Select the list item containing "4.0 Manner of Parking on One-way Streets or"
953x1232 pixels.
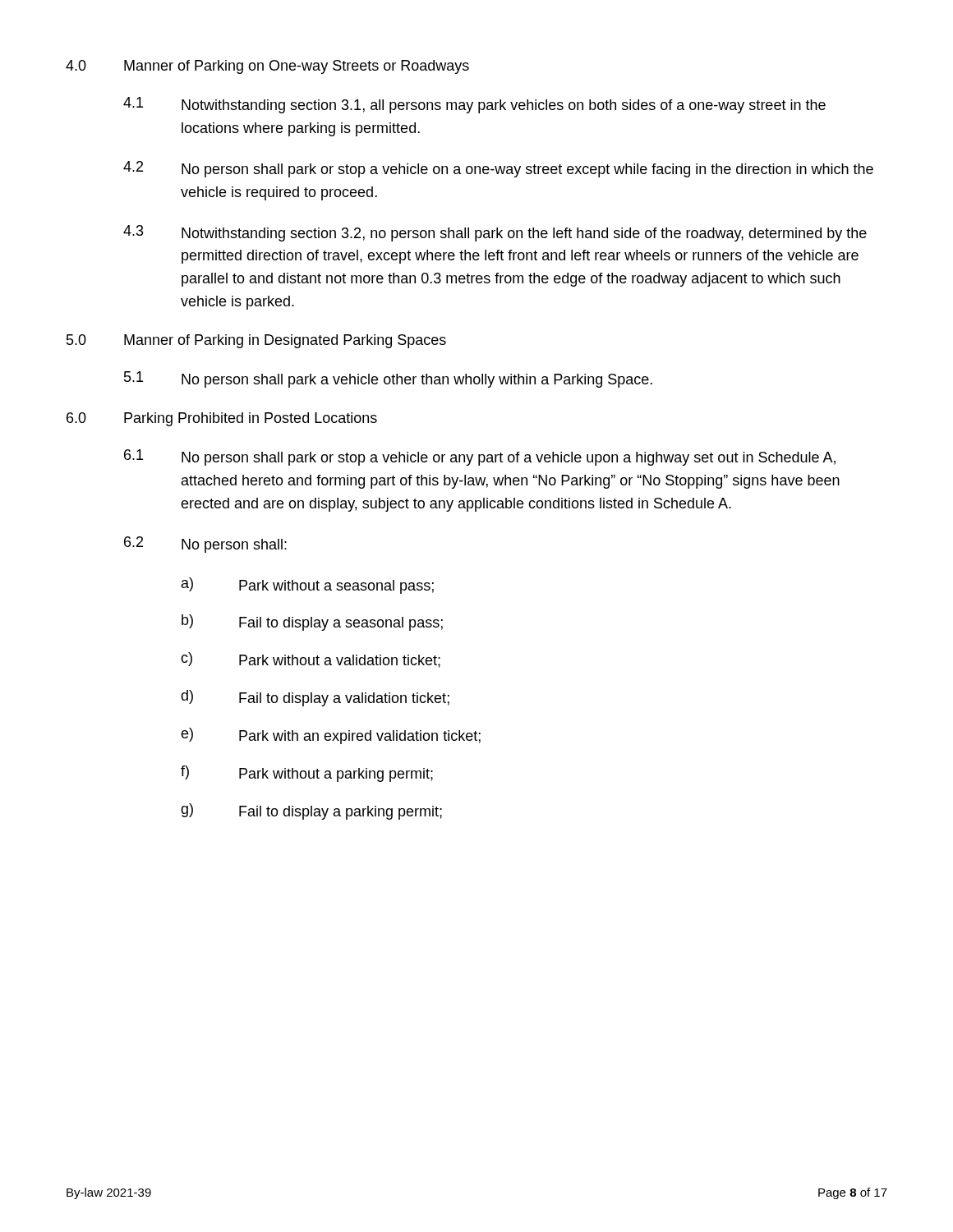point(268,66)
